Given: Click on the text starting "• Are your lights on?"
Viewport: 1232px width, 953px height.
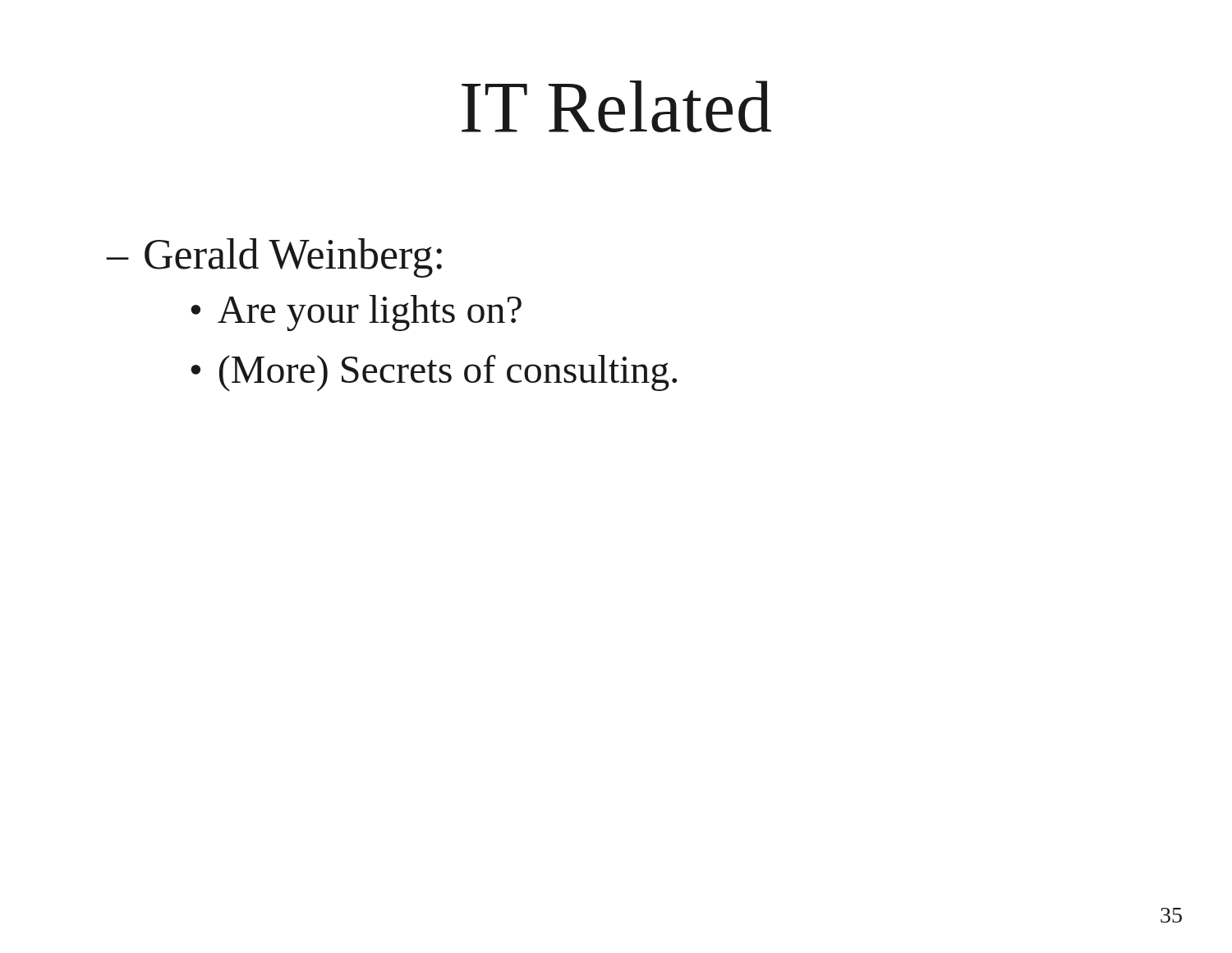Looking at the screenshot, I should pyautogui.click(x=356, y=309).
